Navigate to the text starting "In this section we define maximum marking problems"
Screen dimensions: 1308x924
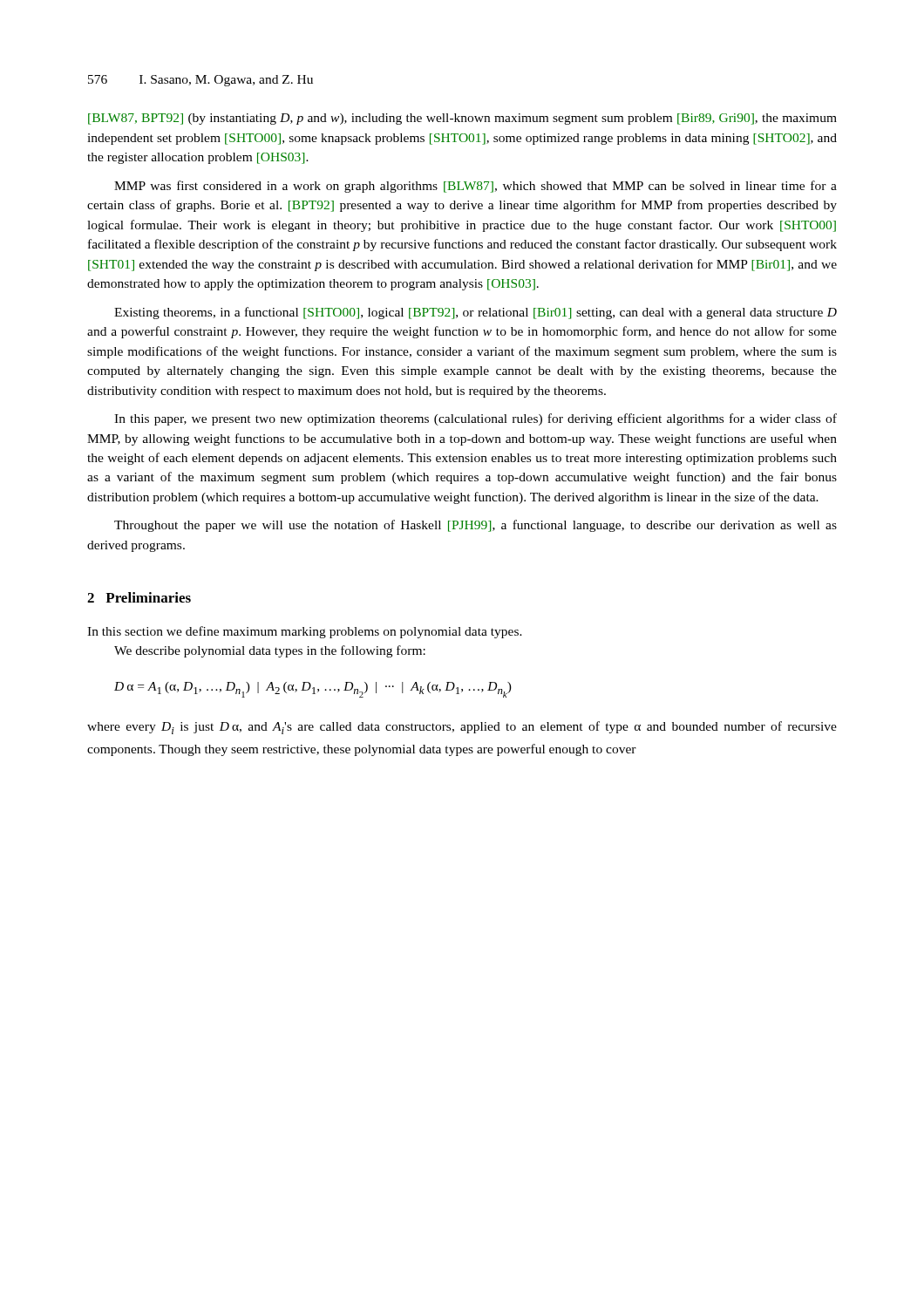pyautogui.click(x=462, y=632)
